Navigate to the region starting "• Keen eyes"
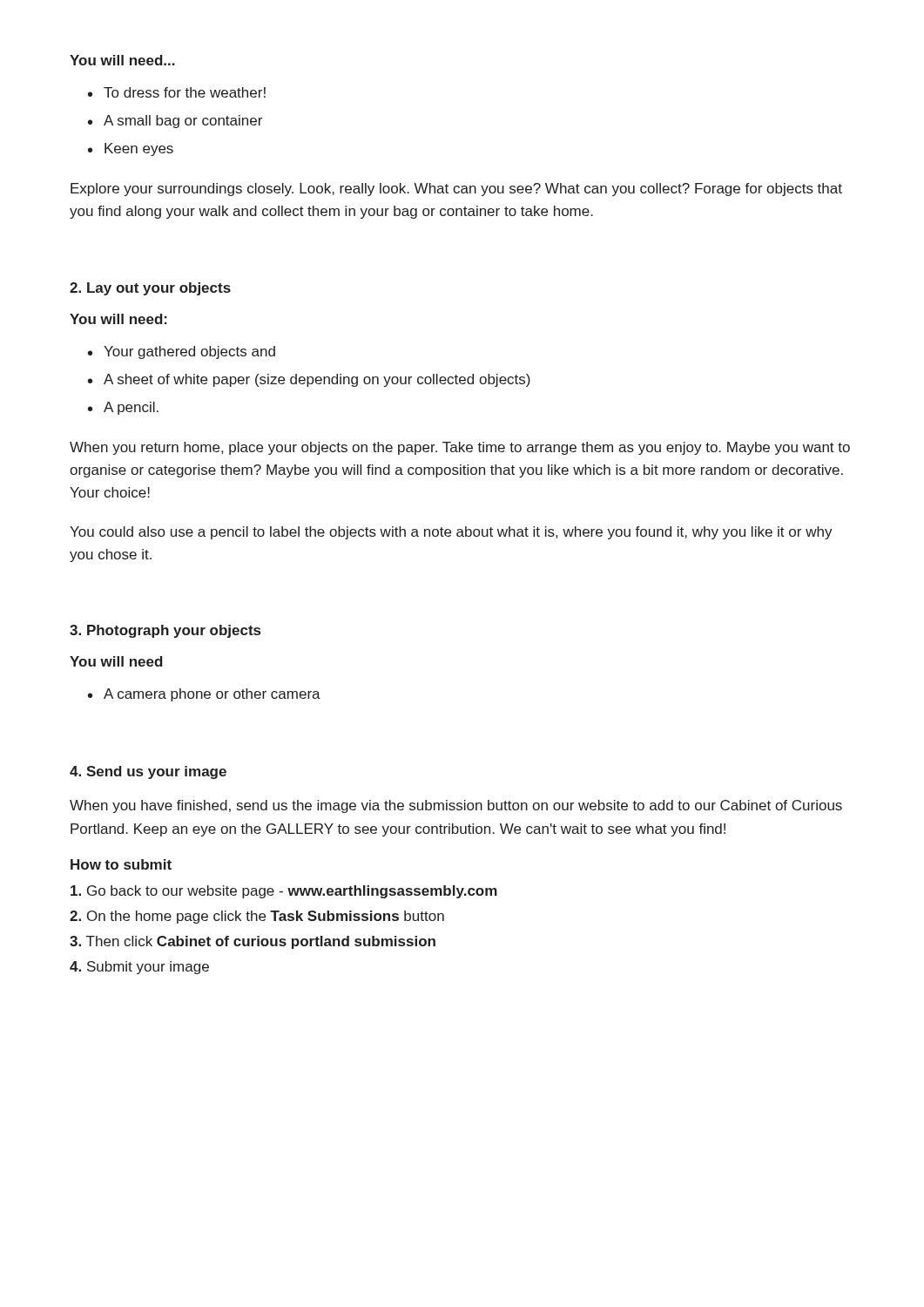The width and height of the screenshot is (924, 1307). coord(130,150)
